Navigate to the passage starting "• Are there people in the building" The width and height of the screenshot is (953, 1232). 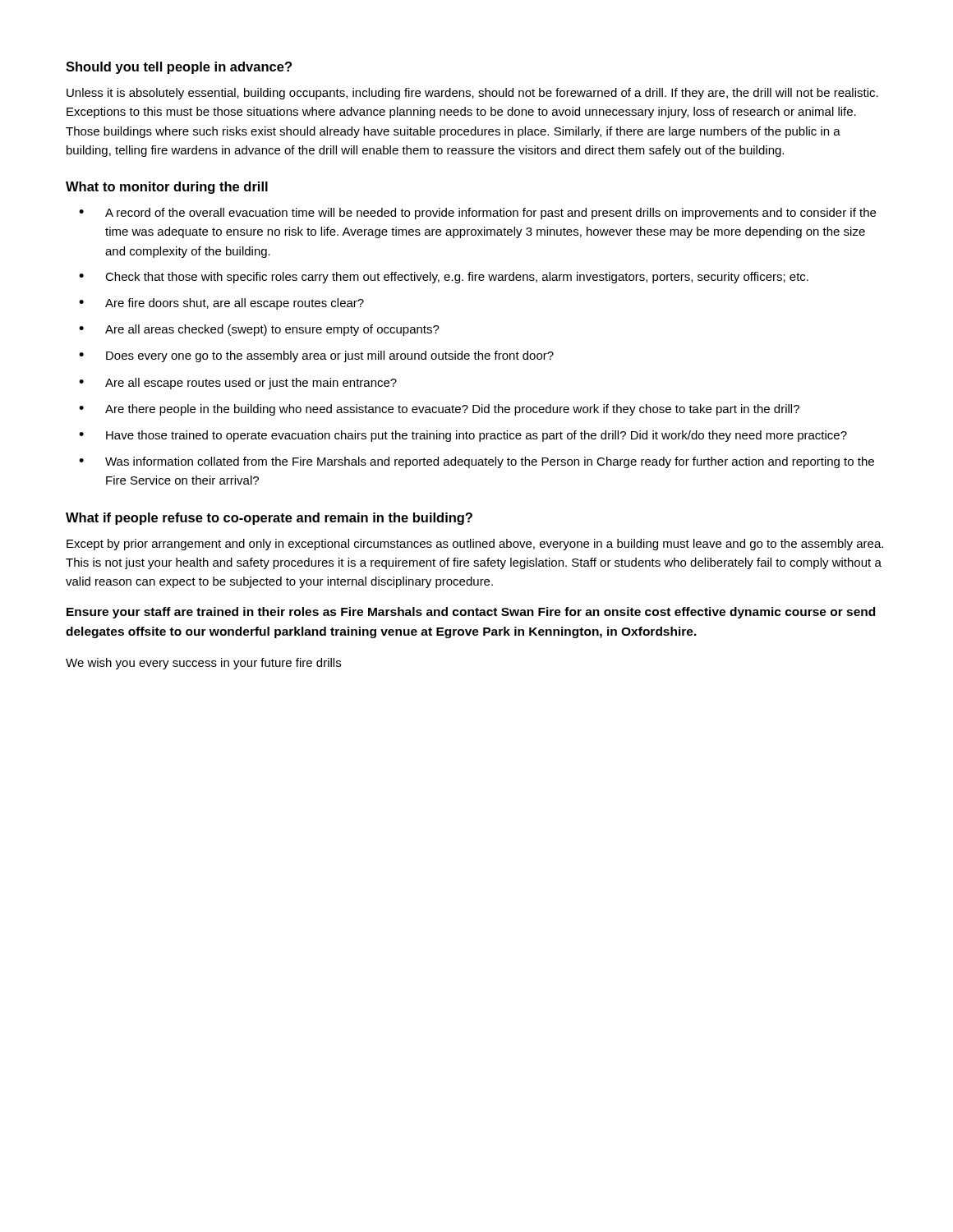(483, 409)
